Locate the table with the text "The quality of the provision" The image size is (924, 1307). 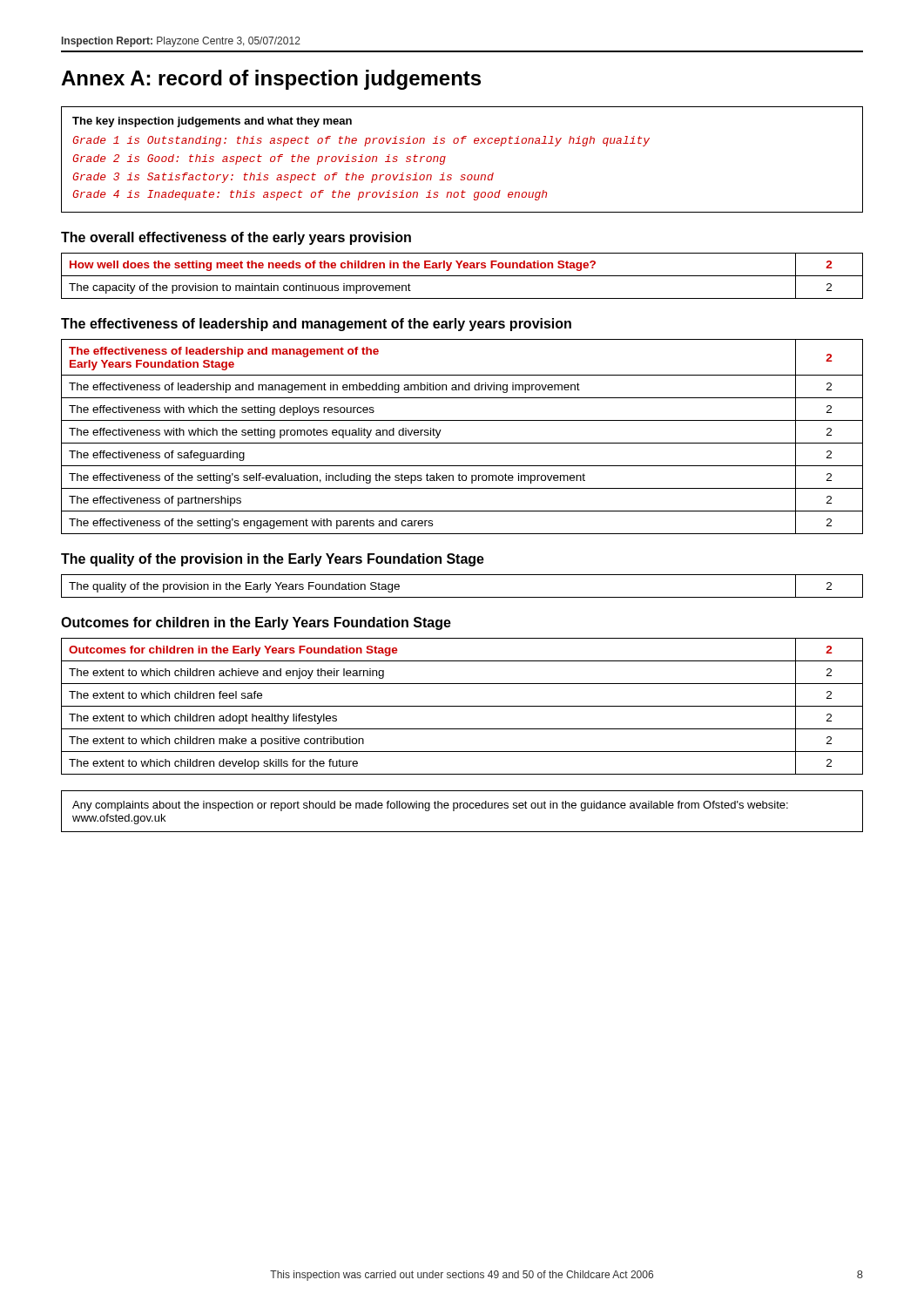click(462, 586)
